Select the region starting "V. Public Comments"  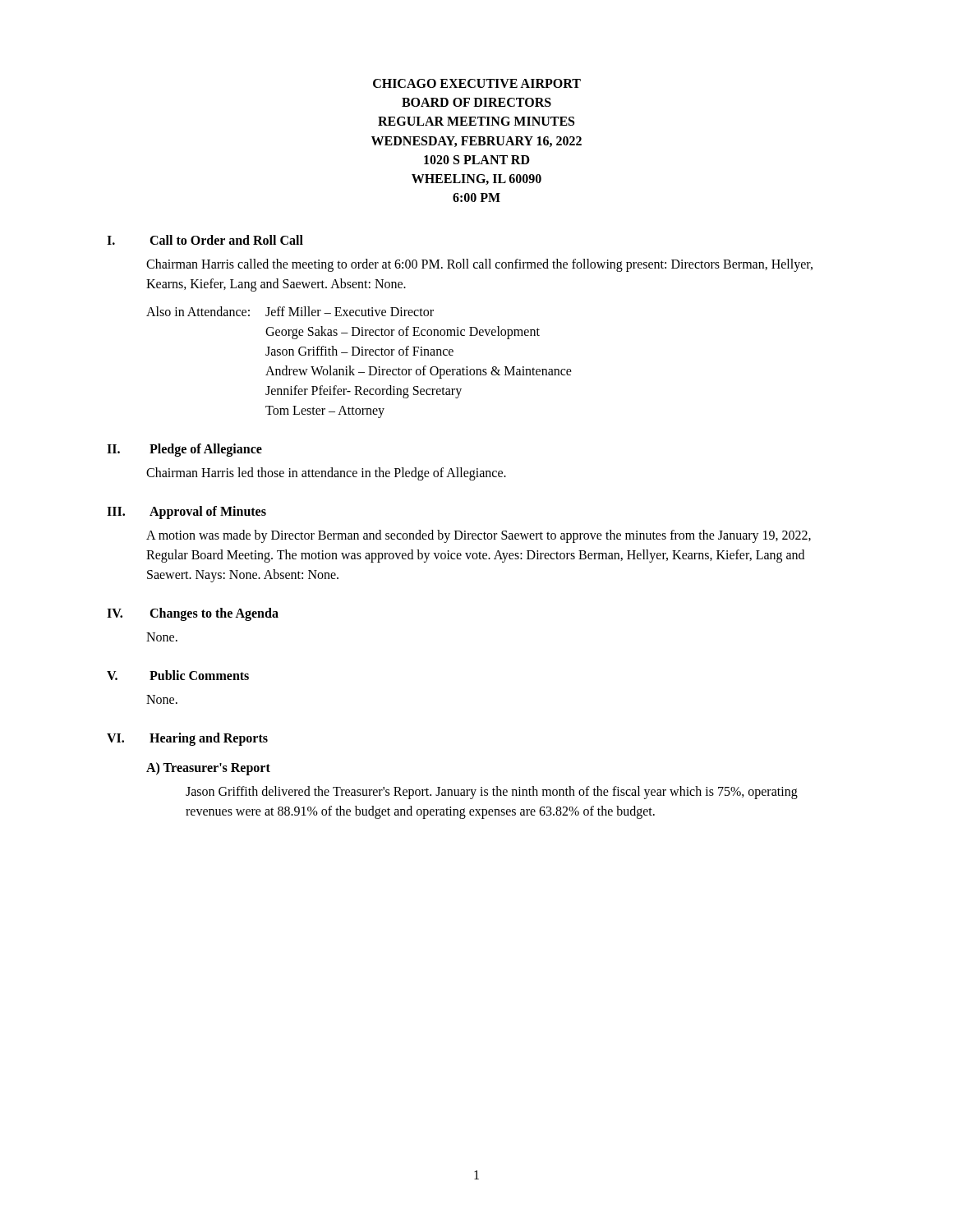click(178, 676)
